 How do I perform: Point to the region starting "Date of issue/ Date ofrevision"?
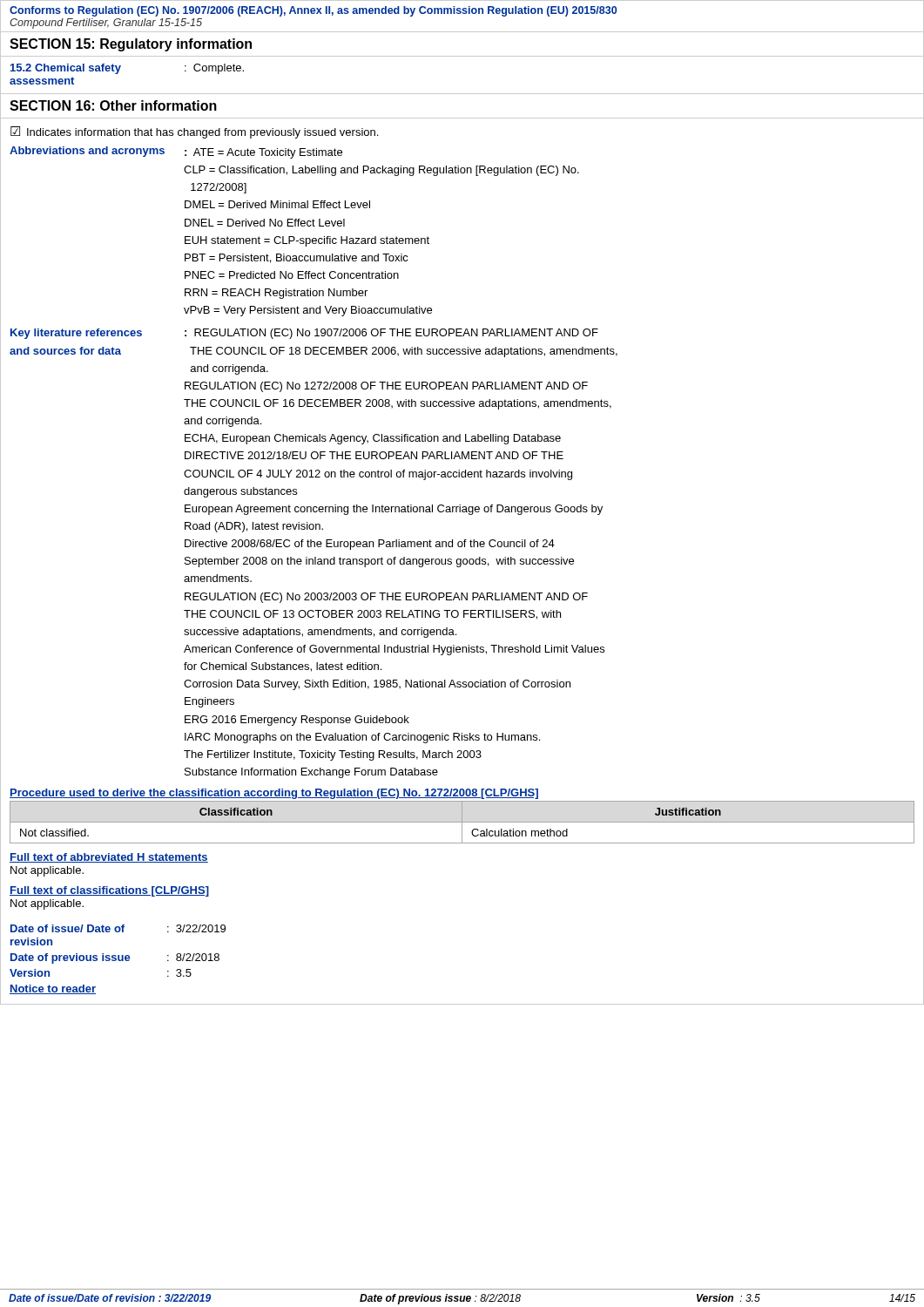pos(118,928)
